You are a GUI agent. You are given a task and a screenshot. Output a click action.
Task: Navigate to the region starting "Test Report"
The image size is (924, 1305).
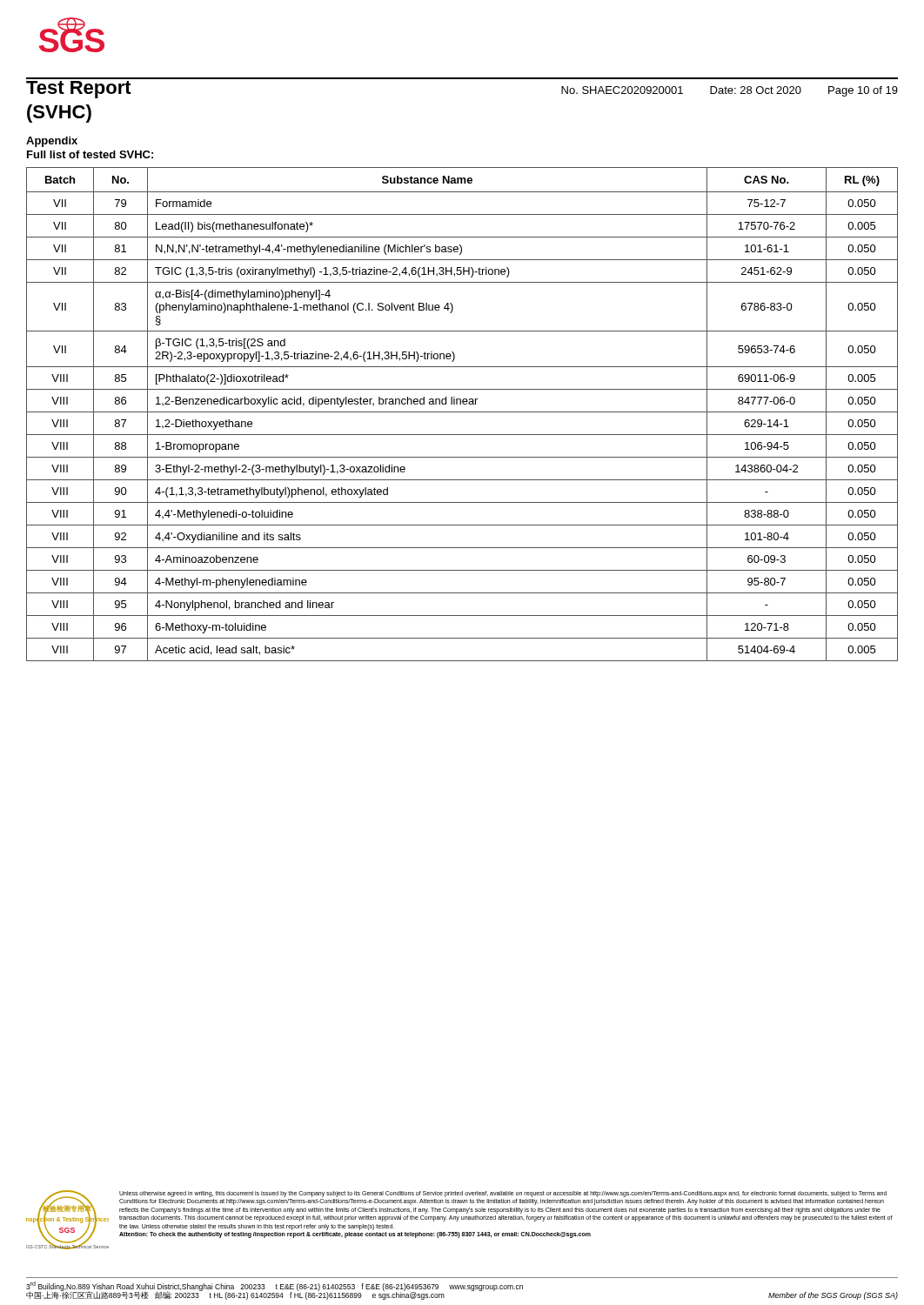79,87
